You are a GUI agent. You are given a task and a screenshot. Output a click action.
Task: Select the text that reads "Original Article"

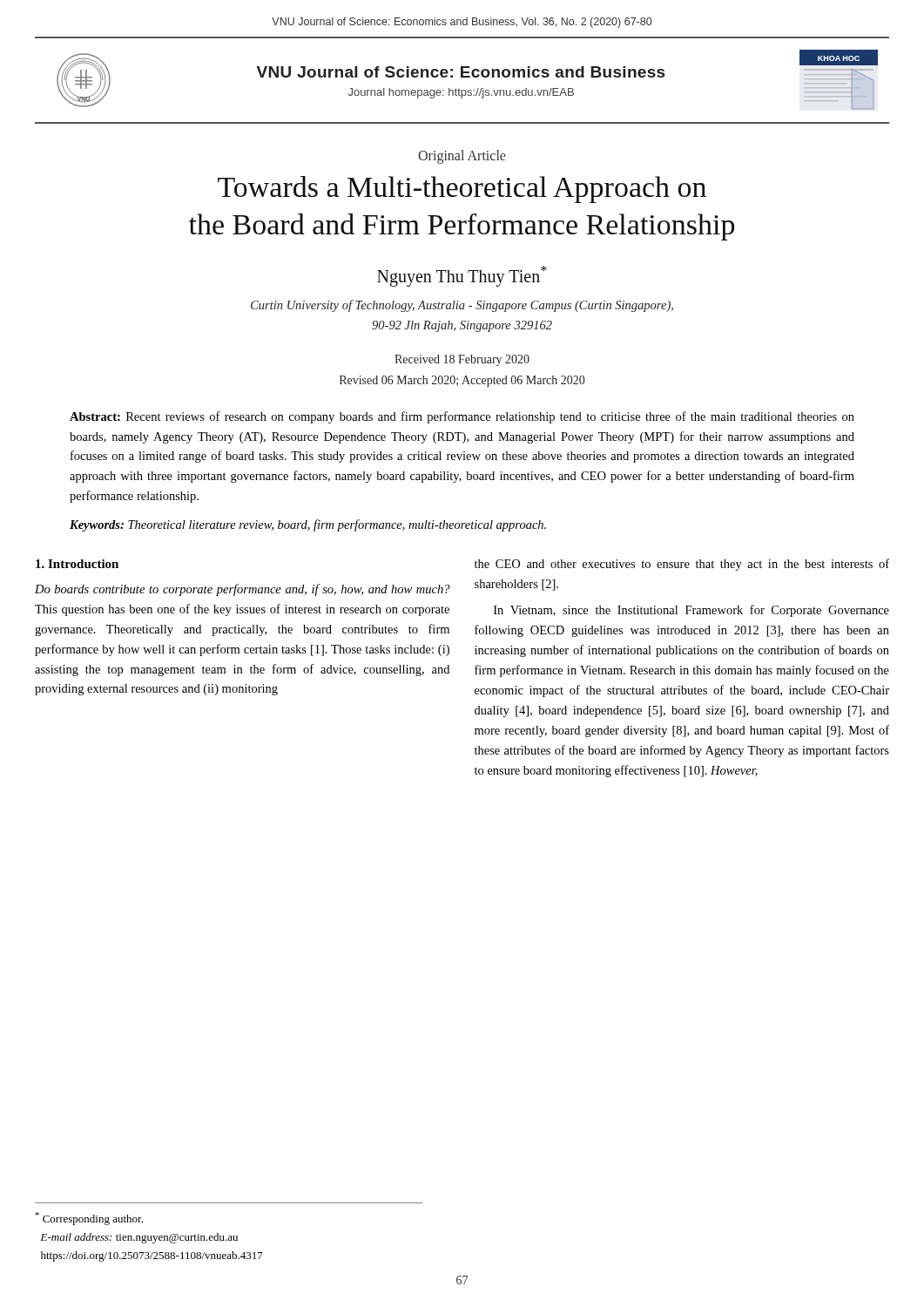(x=462, y=156)
